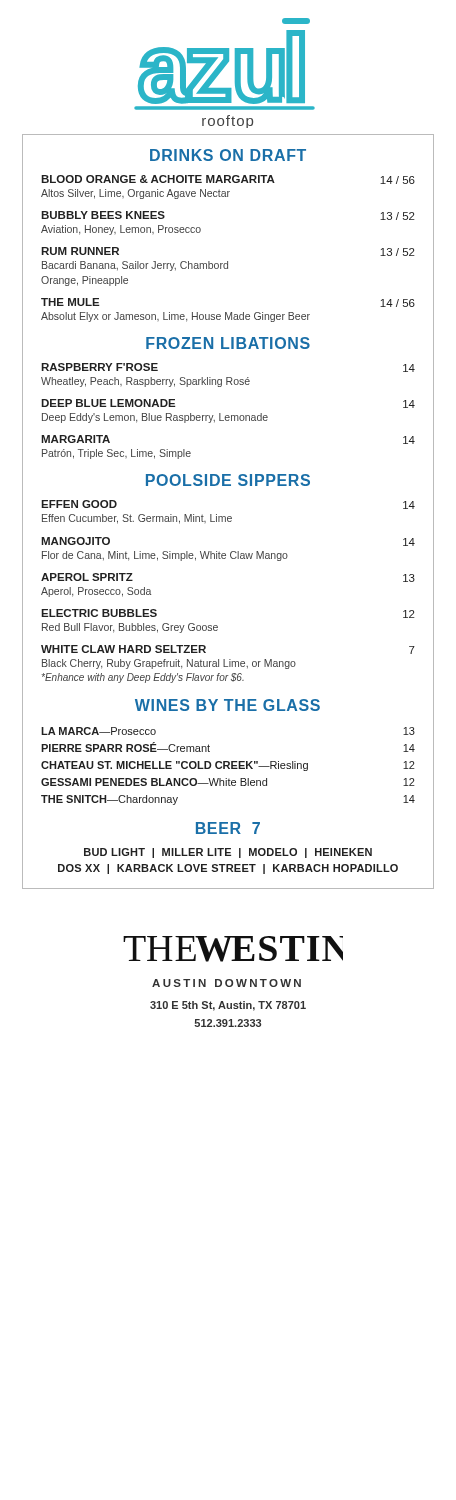Screen dimensions: 1500x456
Task: Click where it says "POOLSIDE SIPPERS"
Action: click(228, 481)
